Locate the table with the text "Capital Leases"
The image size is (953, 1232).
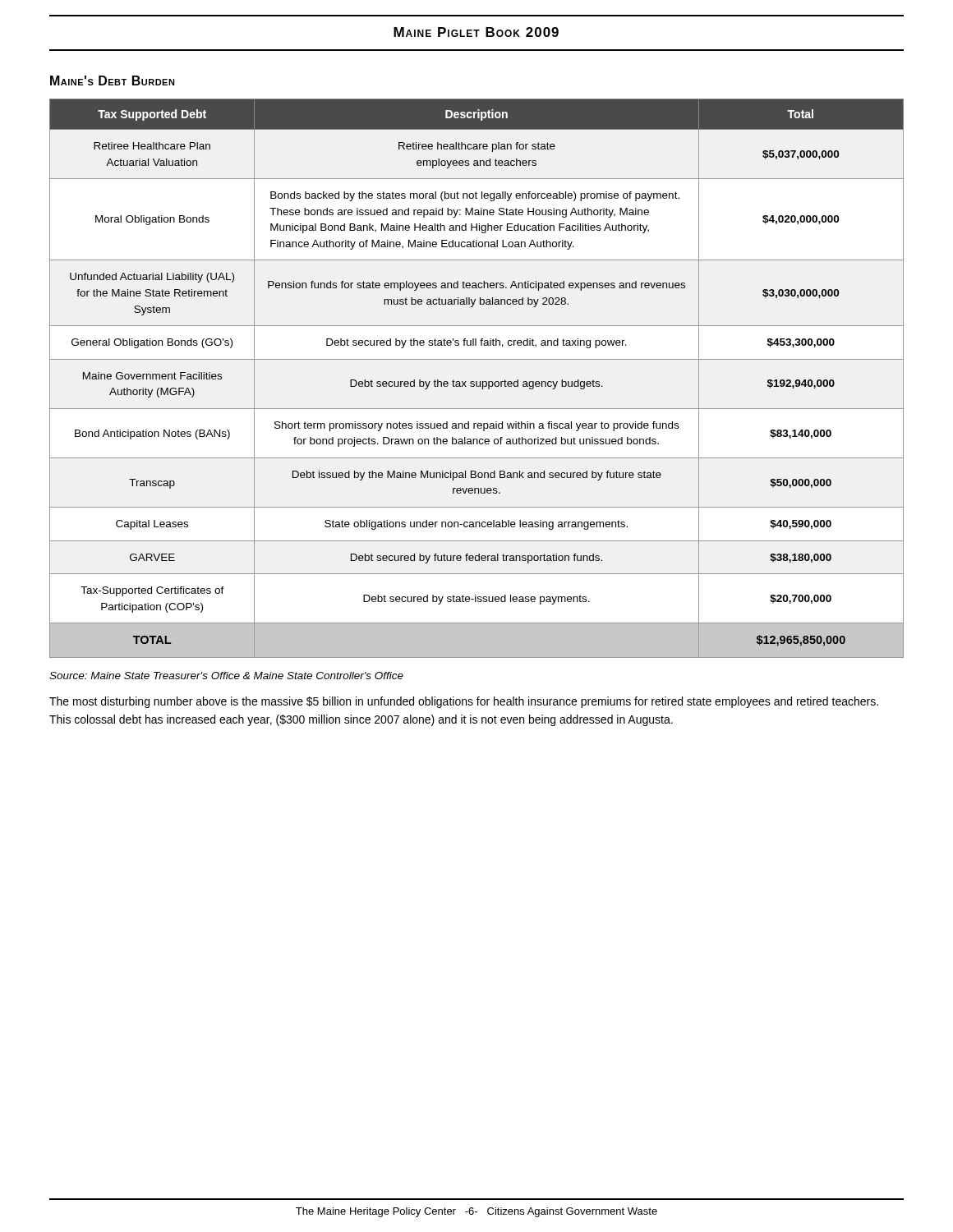[x=476, y=378]
